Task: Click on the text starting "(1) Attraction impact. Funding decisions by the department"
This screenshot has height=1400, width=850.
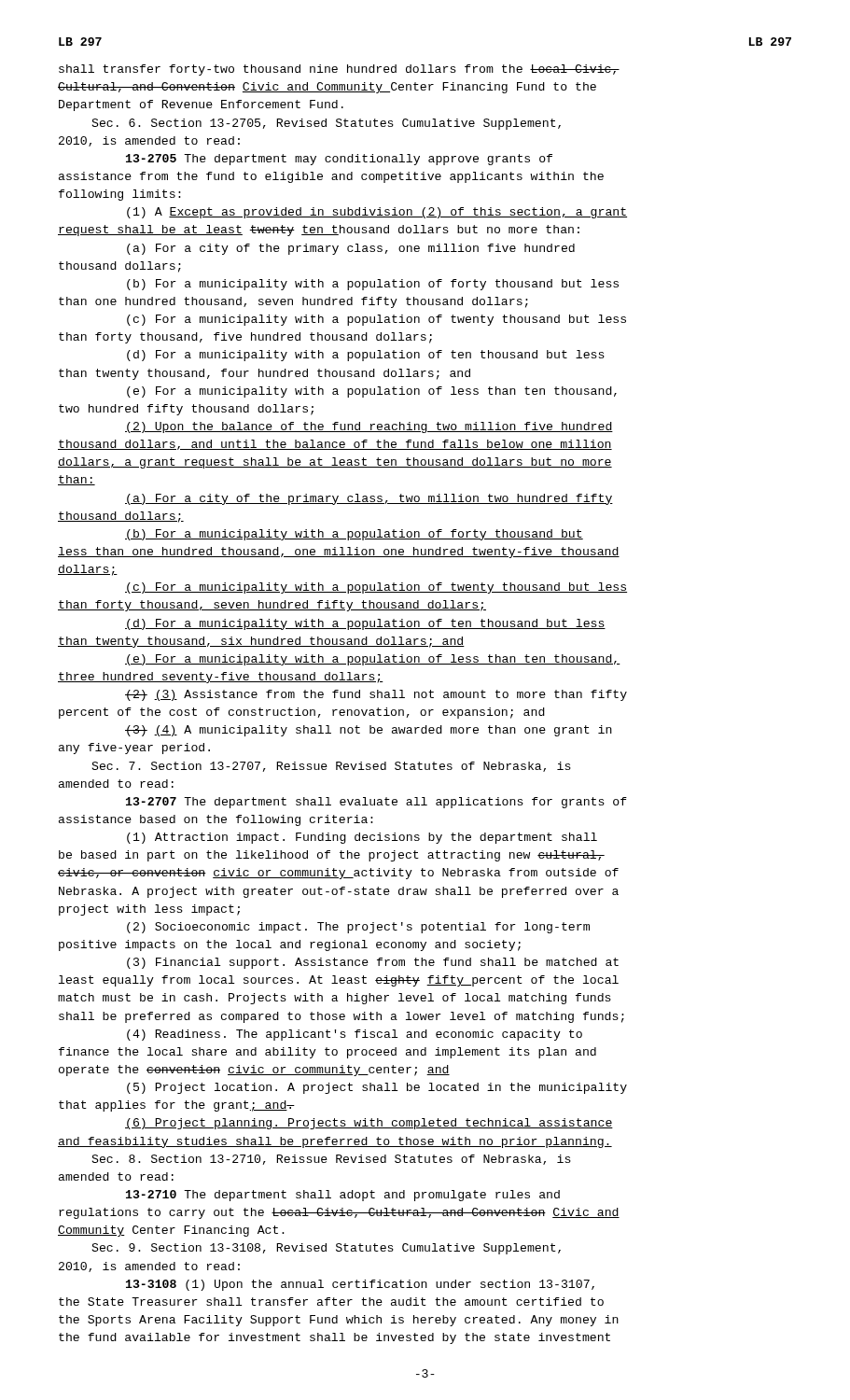Action: point(425,874)
